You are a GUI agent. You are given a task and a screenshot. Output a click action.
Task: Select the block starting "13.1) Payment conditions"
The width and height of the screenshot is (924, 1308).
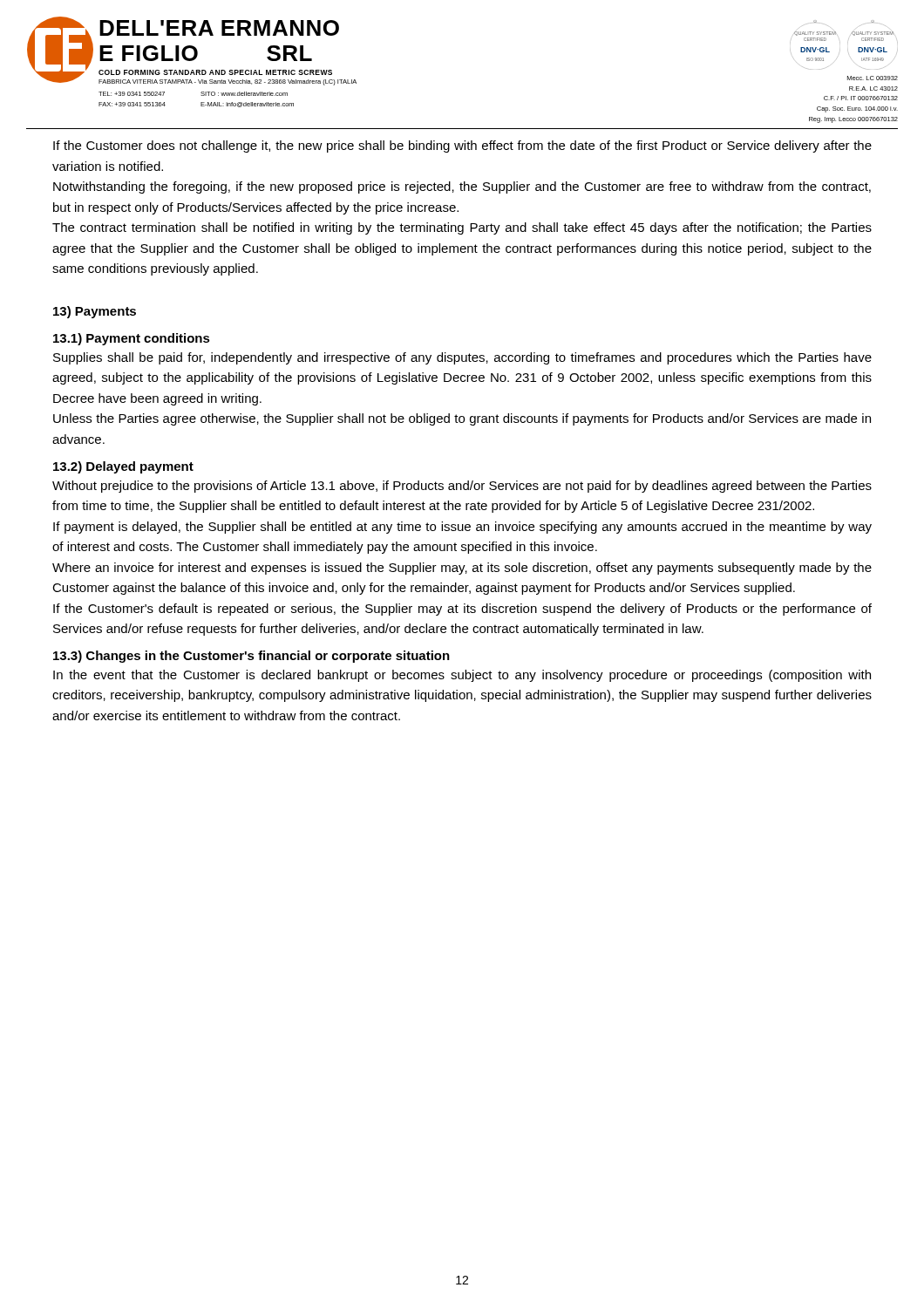coord(131,338)
